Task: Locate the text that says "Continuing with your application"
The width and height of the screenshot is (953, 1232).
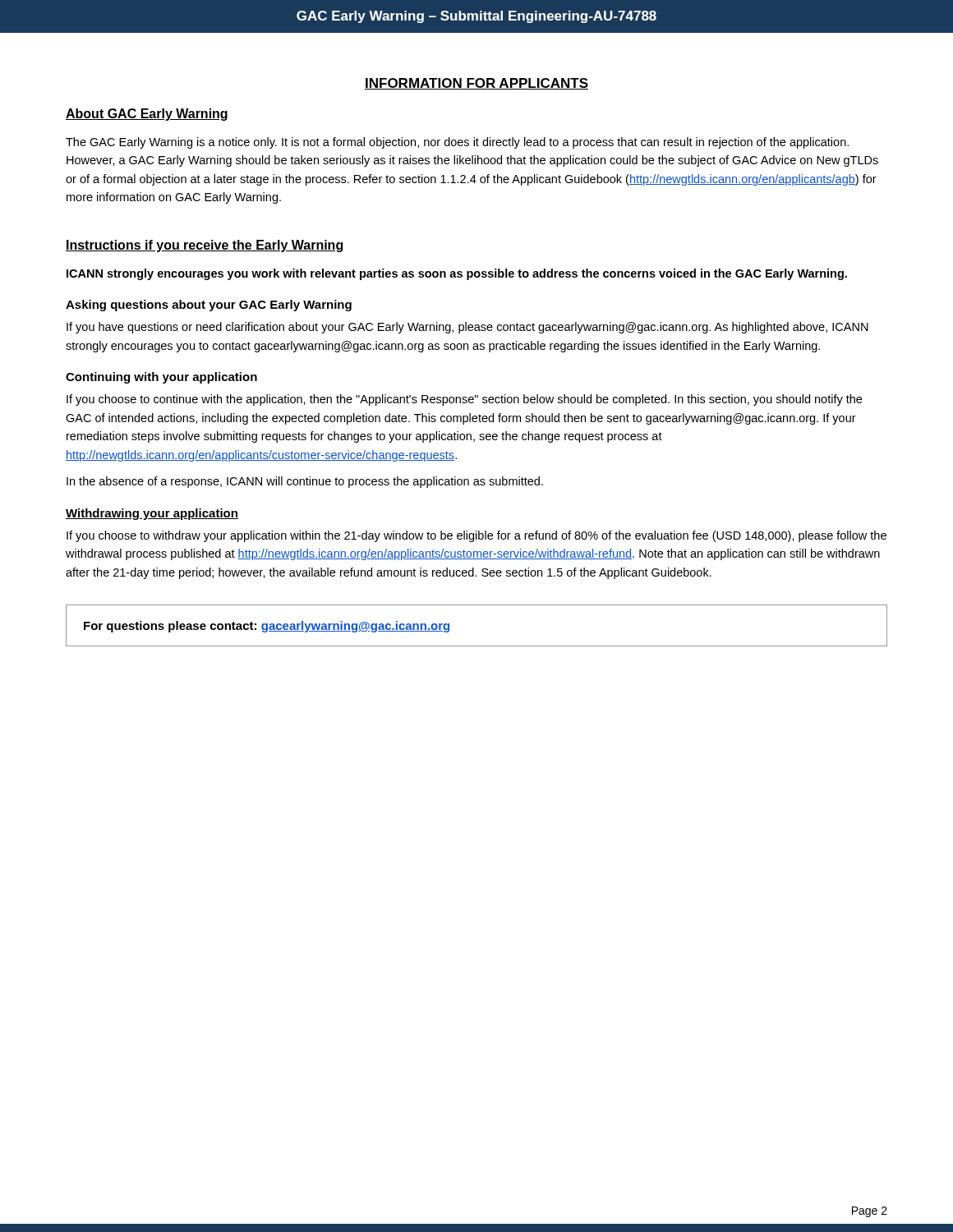Action: coord(162,377)
